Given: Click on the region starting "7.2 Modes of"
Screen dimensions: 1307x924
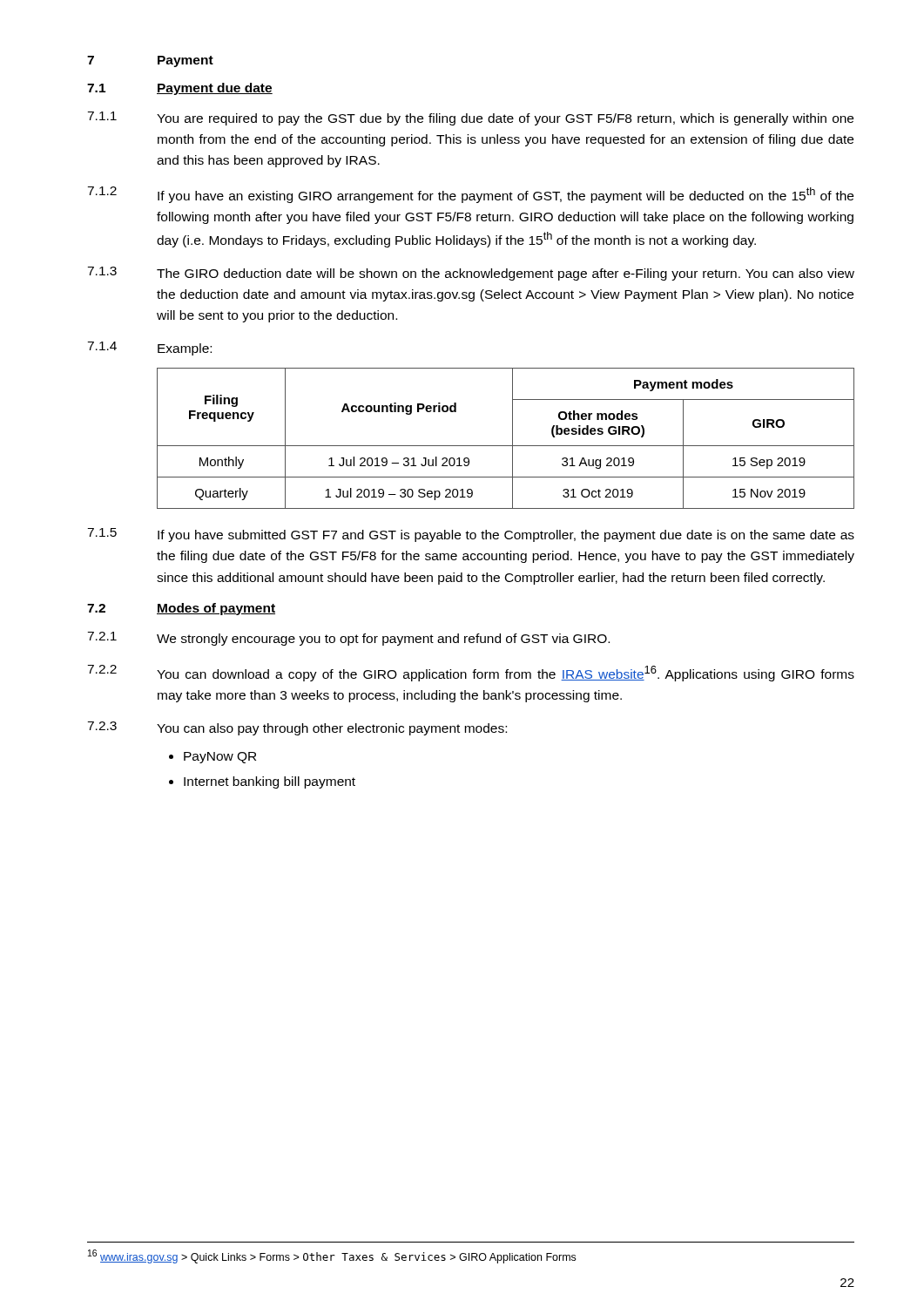Looking at the screenshot, I should tap(181, 608).
